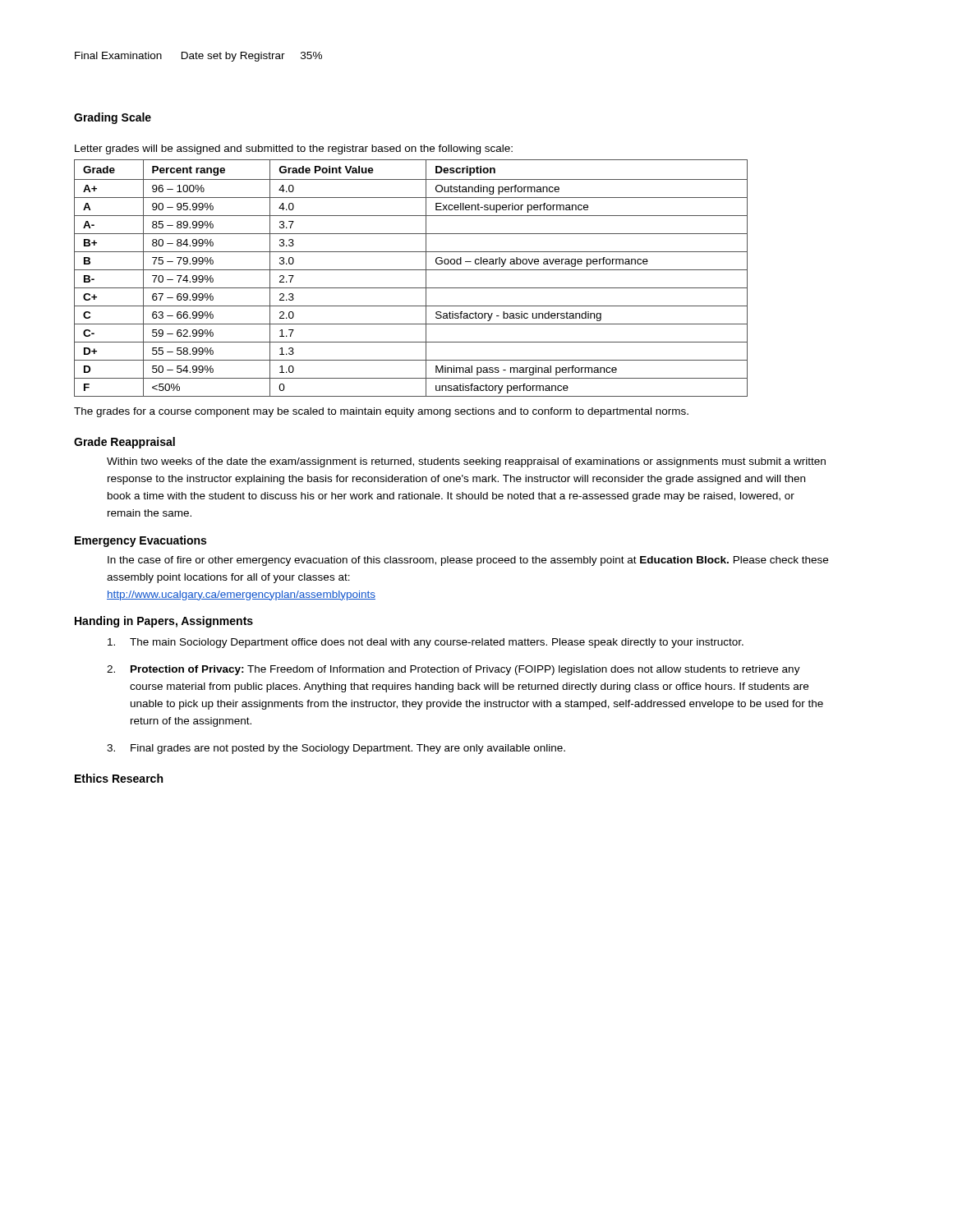Click where it says "Grading Scale"

(113, 117)
